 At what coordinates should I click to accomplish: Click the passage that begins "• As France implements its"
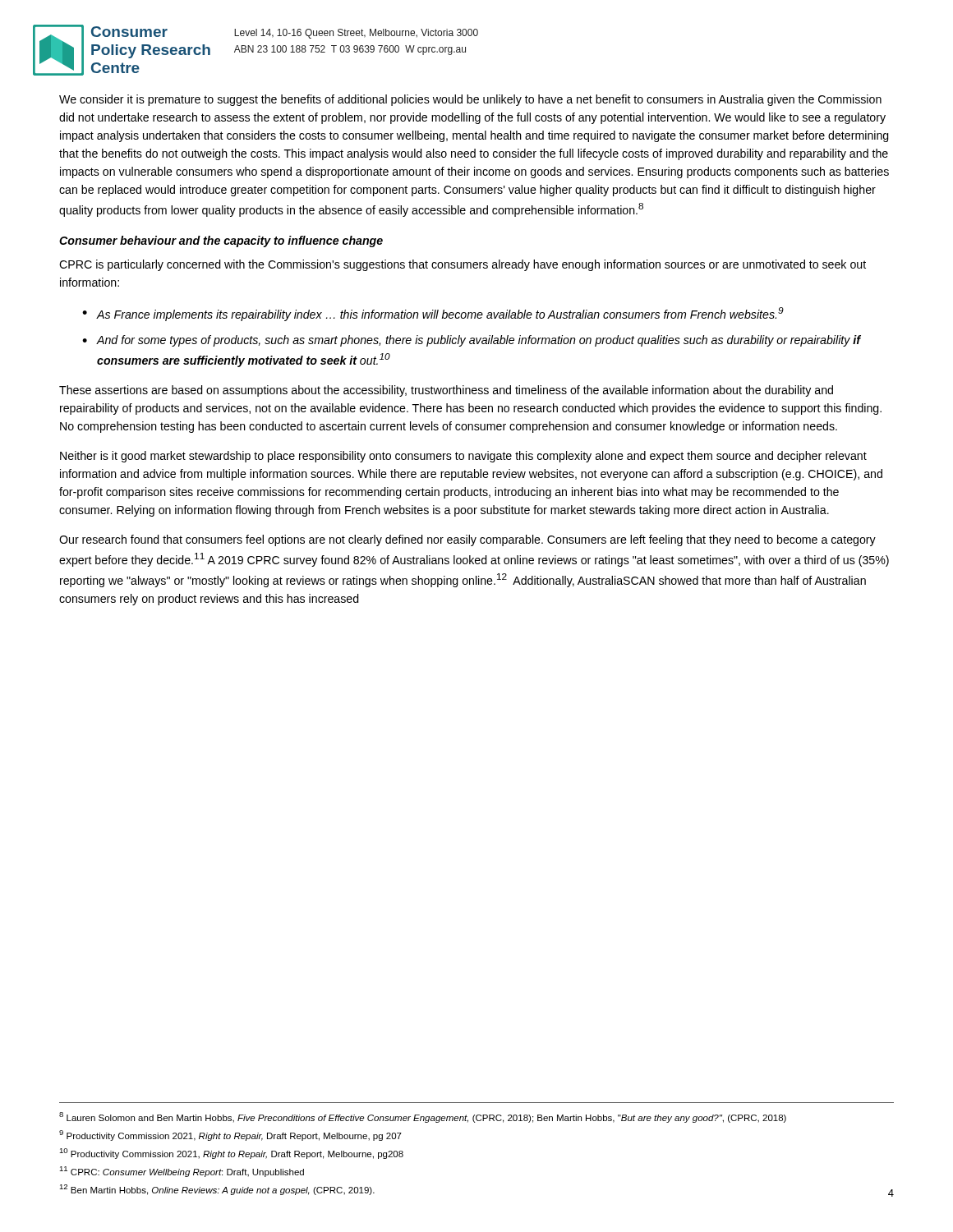click(433, 313)
